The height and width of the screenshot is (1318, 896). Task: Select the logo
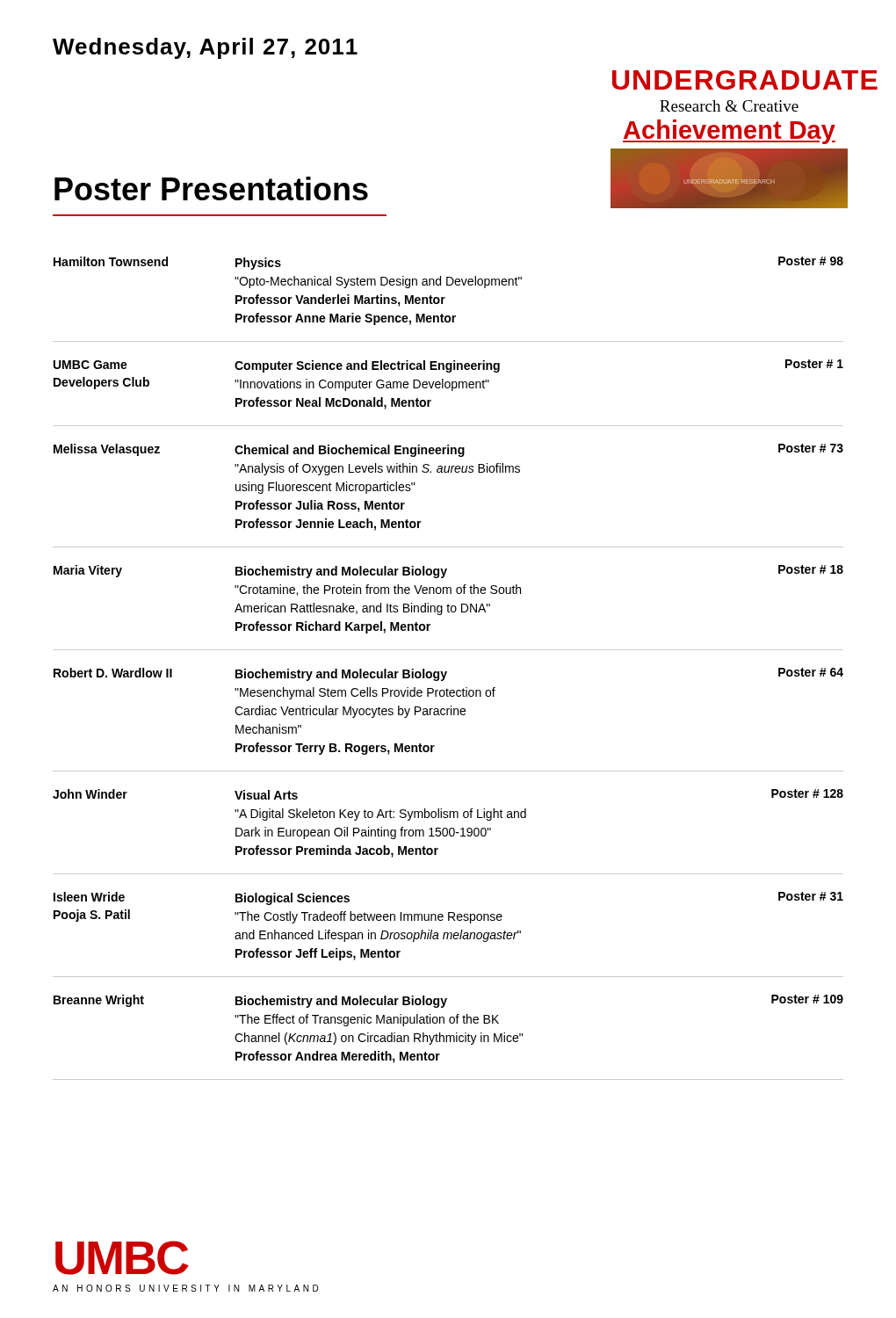click(x=729, y=137)
